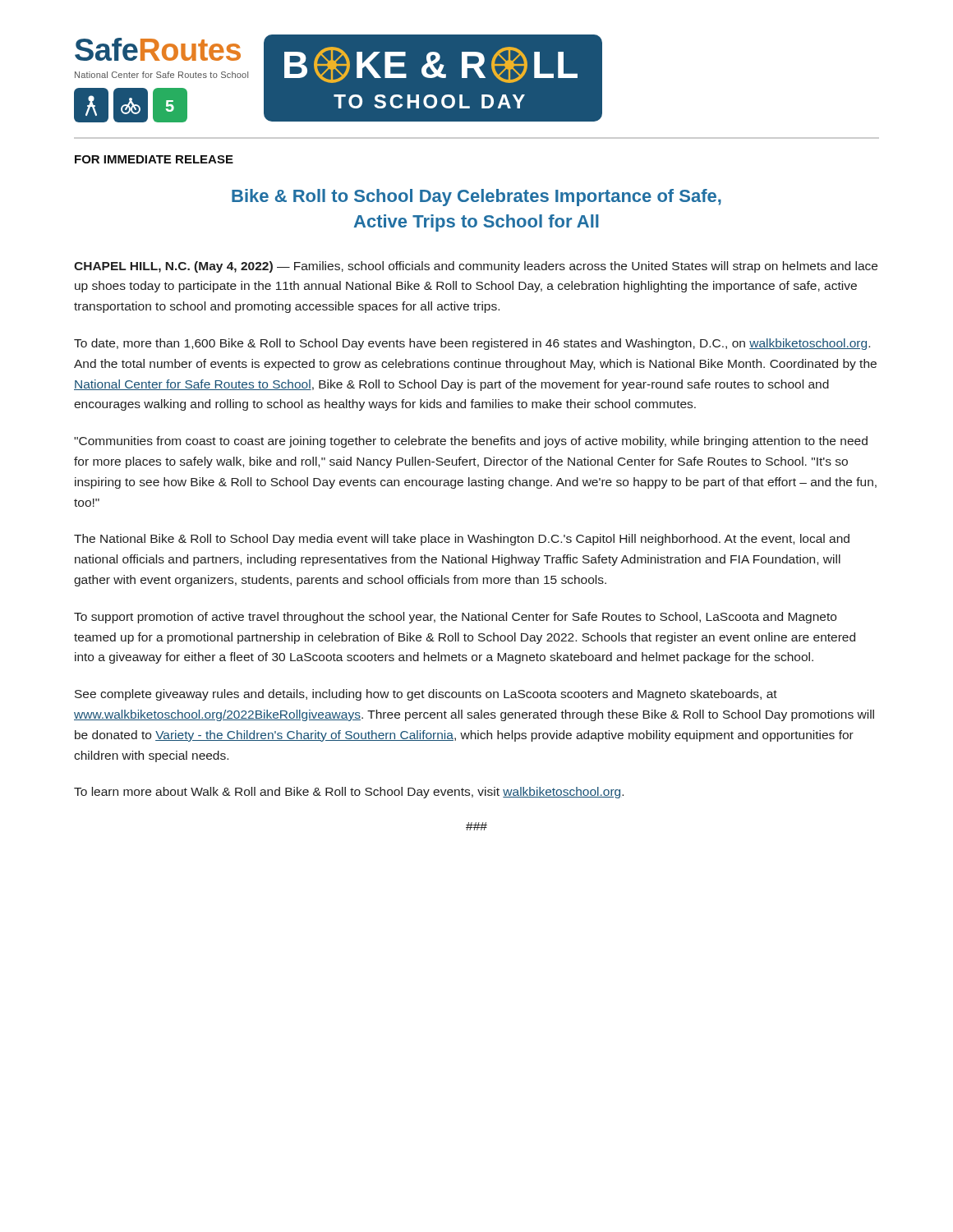The height and width of the screenshot is (1232, 953).
Task: Find the block on this page that starts "See complete giveaway rules and details,"
Action: [x=474, y=724]
